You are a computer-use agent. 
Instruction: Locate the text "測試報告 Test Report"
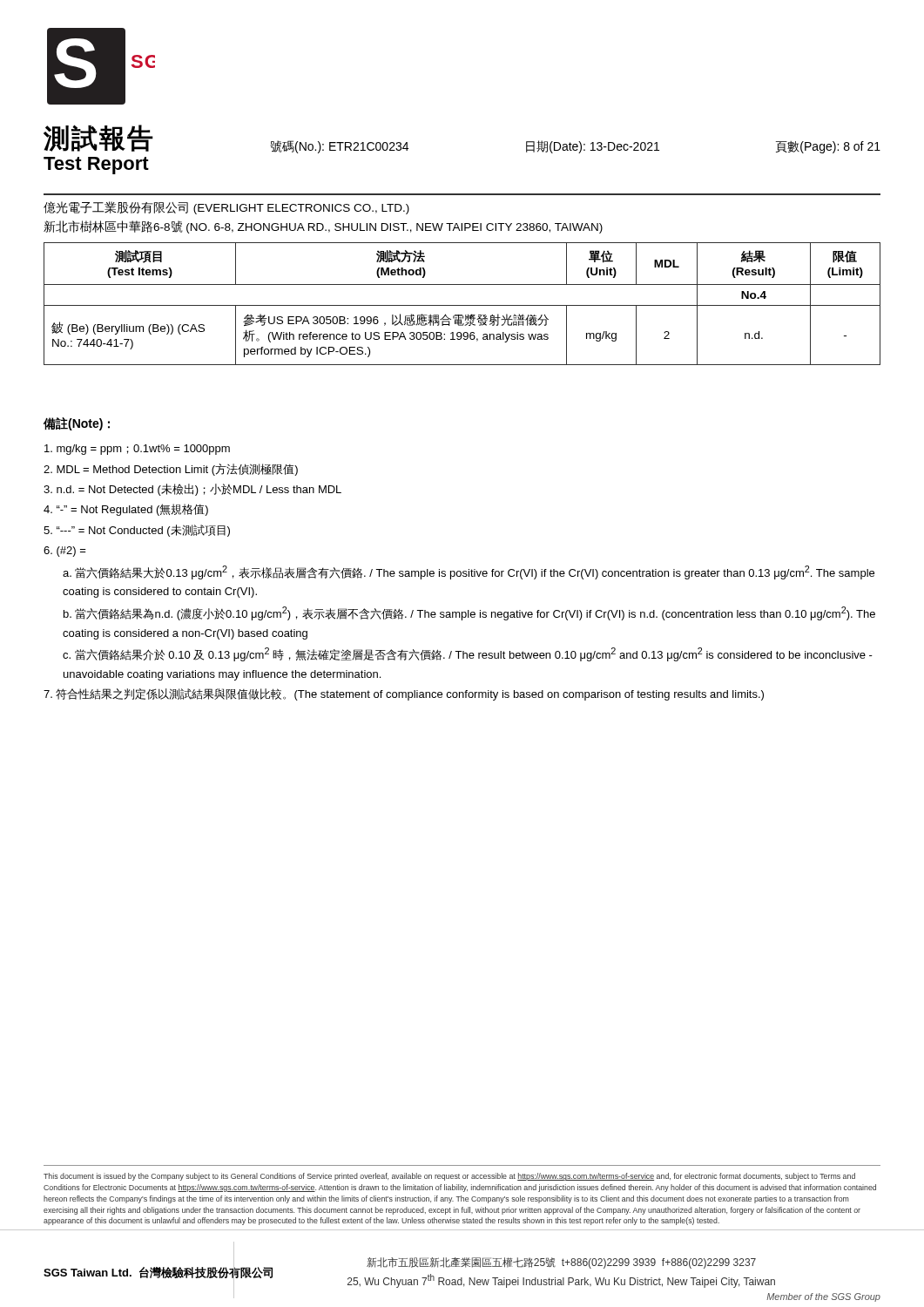click(99, 150)
